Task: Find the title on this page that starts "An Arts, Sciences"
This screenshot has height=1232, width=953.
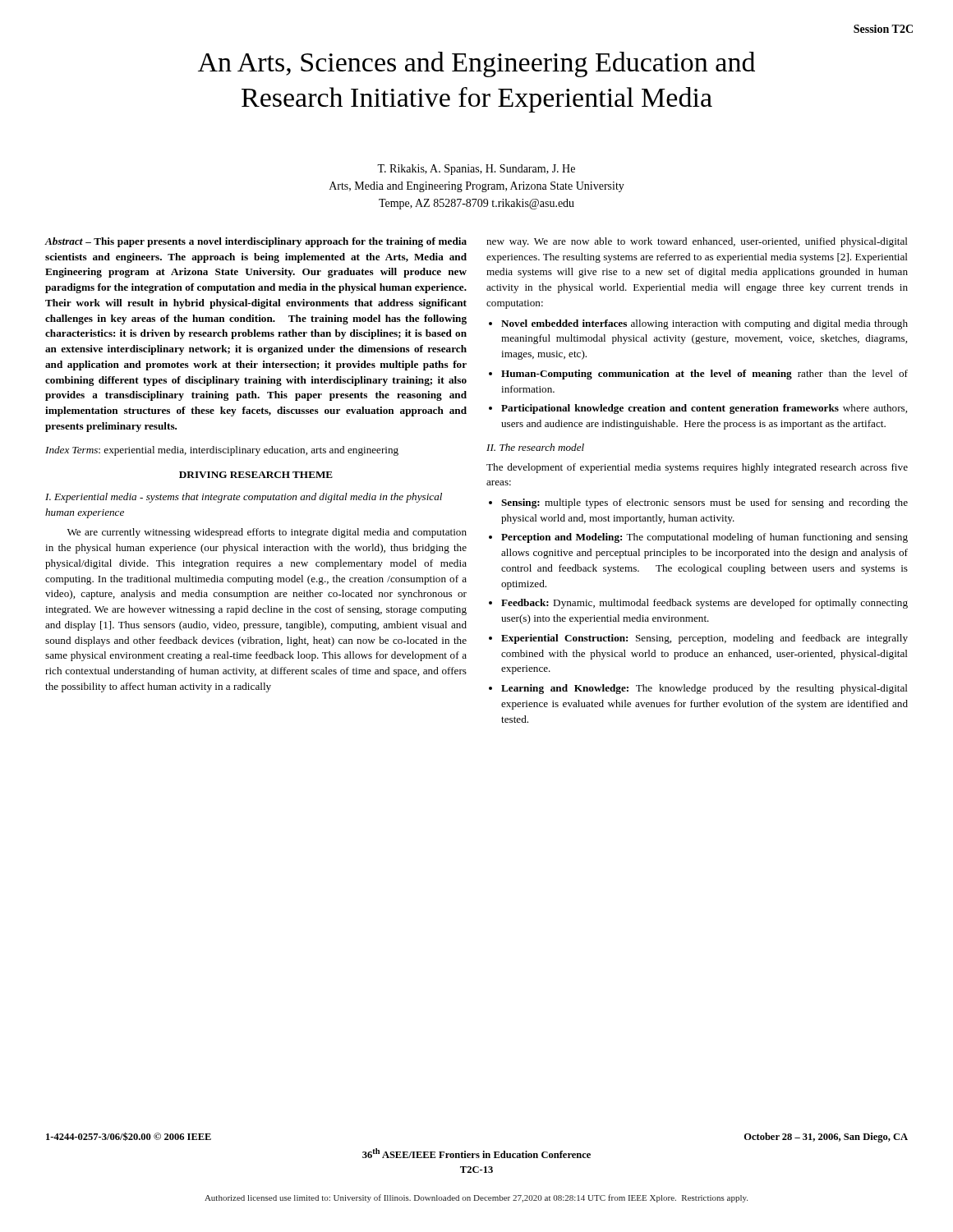Action: pos(476,79)
